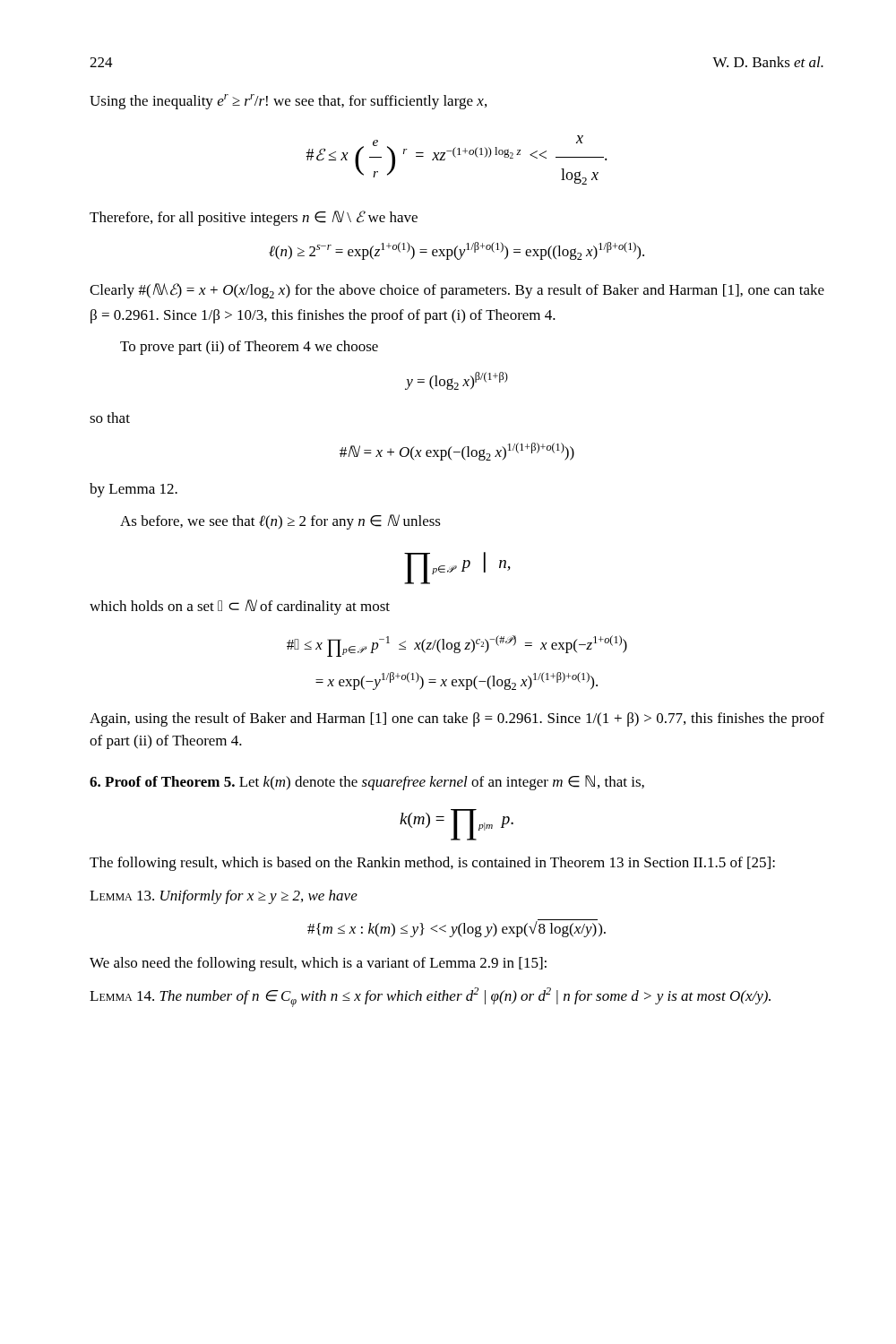896x1344 pixels.
Task: Find the block on this page that starts "Lemma 14. The number of n"
Action: coord(431,996)
